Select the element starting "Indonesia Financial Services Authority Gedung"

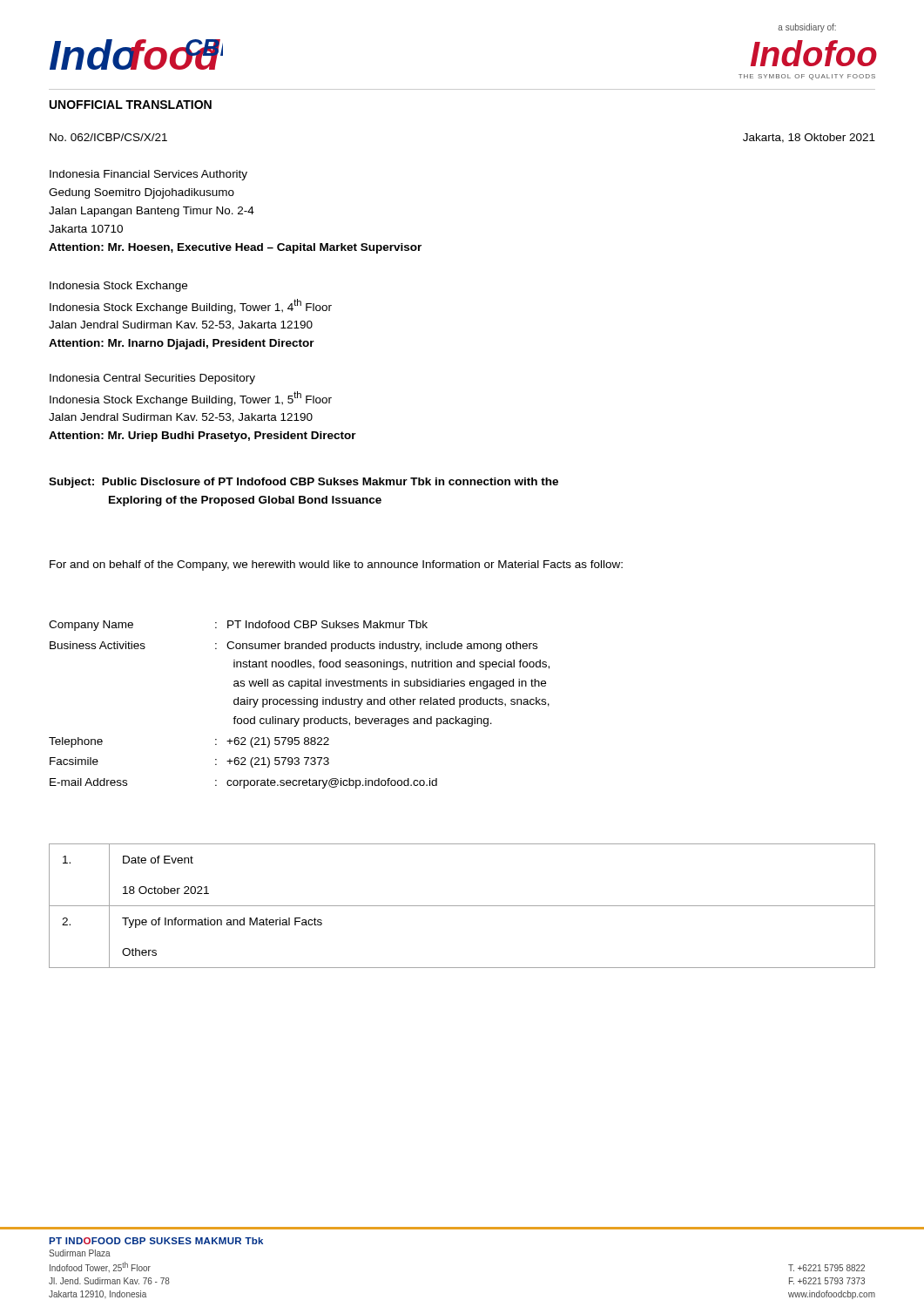point(235,210)
